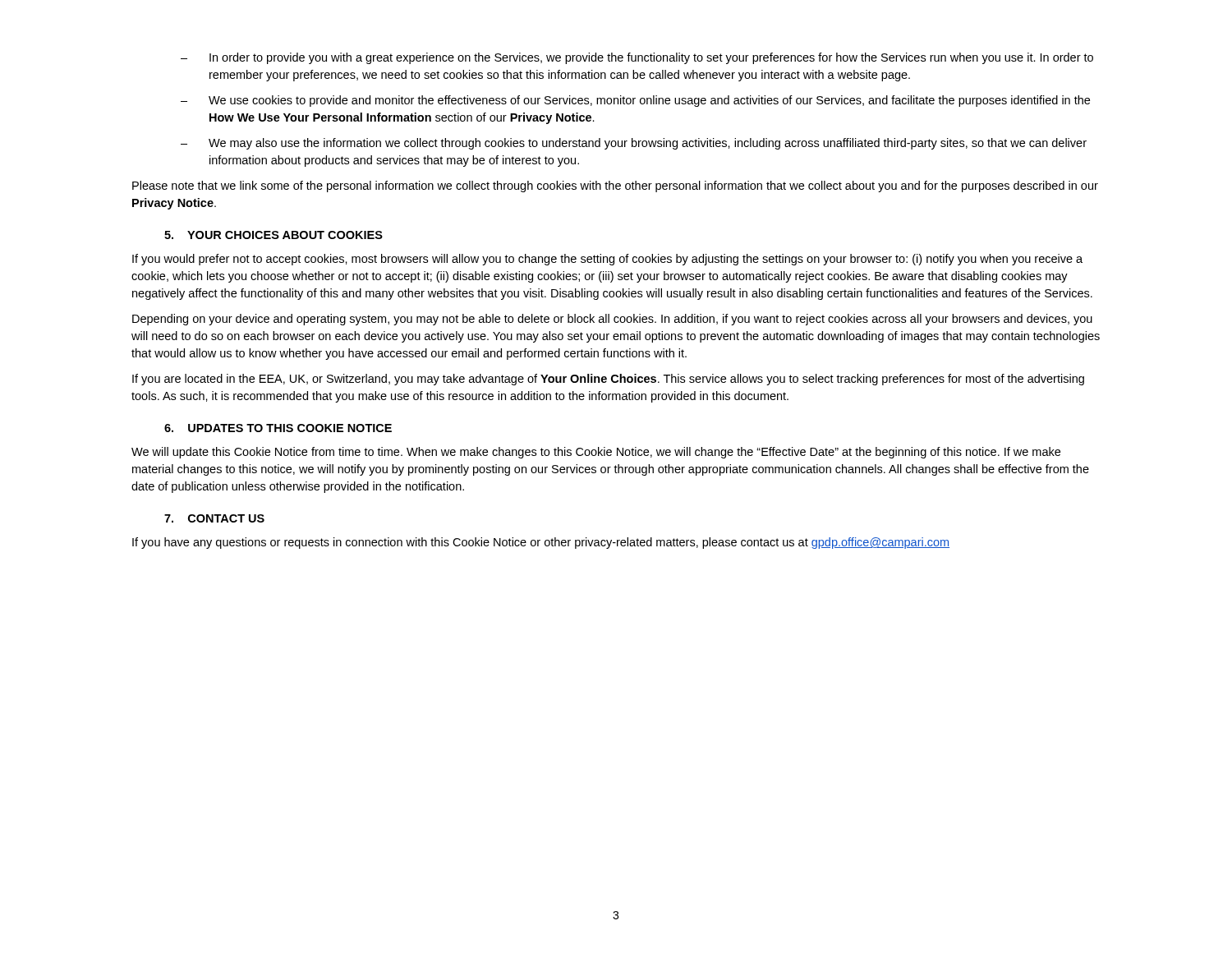This screenshot has width=1232, height=953.
Task: Navigate to the region starting "7. CONTACT US"
Action: point(214,519)
